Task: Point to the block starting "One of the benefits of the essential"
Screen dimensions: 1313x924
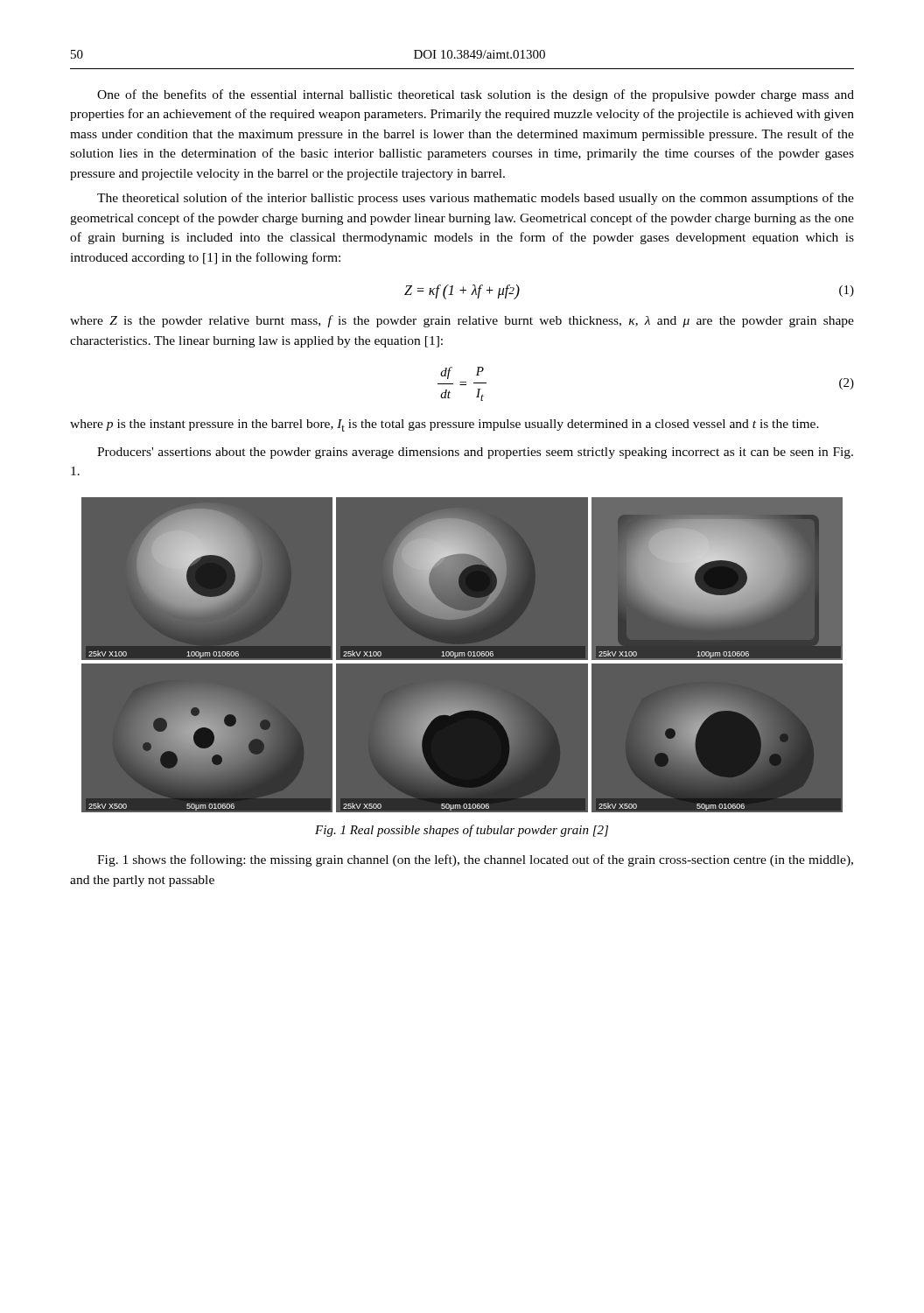Action: [462, 133]
